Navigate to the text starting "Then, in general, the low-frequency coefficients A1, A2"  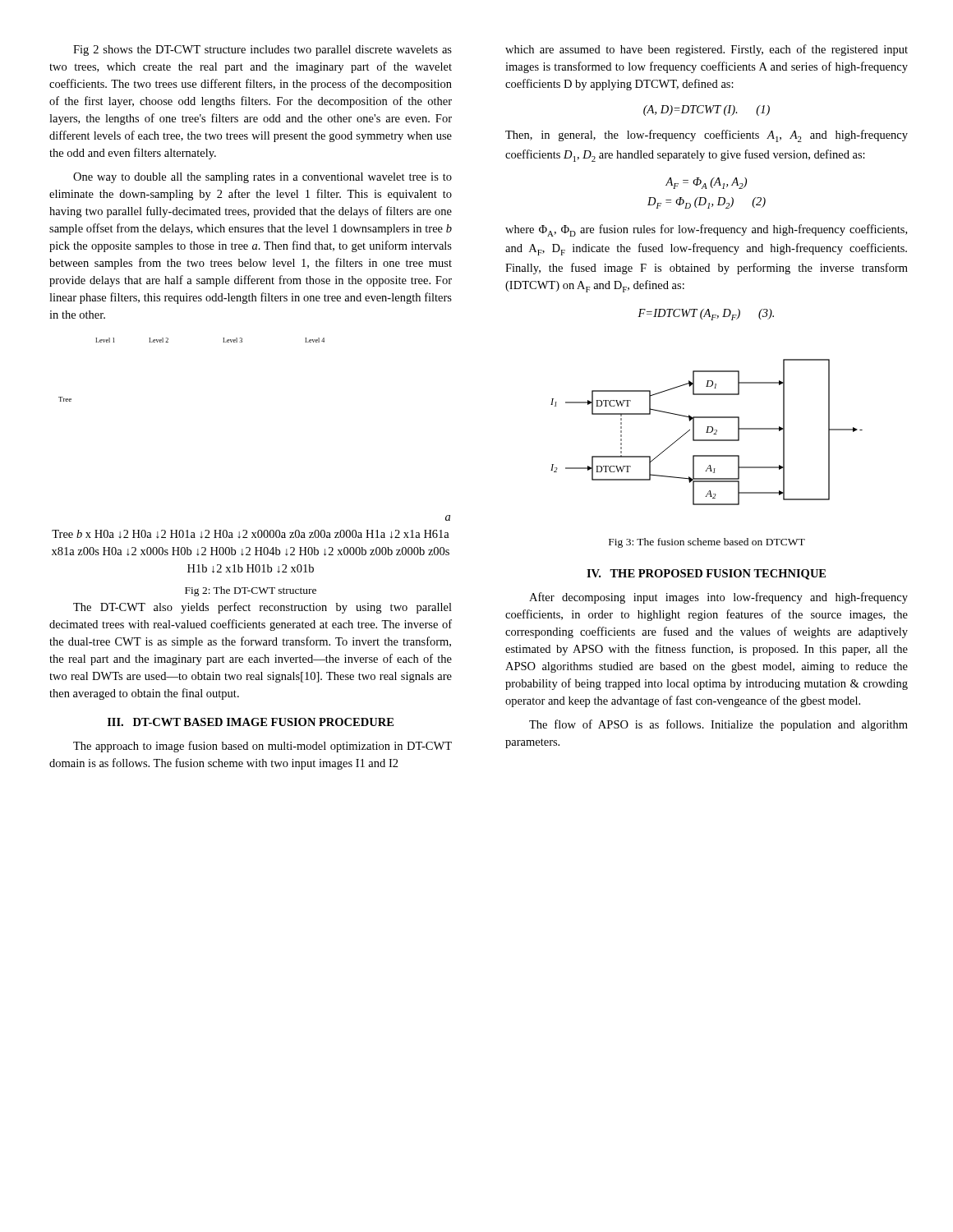pos(707,146)
